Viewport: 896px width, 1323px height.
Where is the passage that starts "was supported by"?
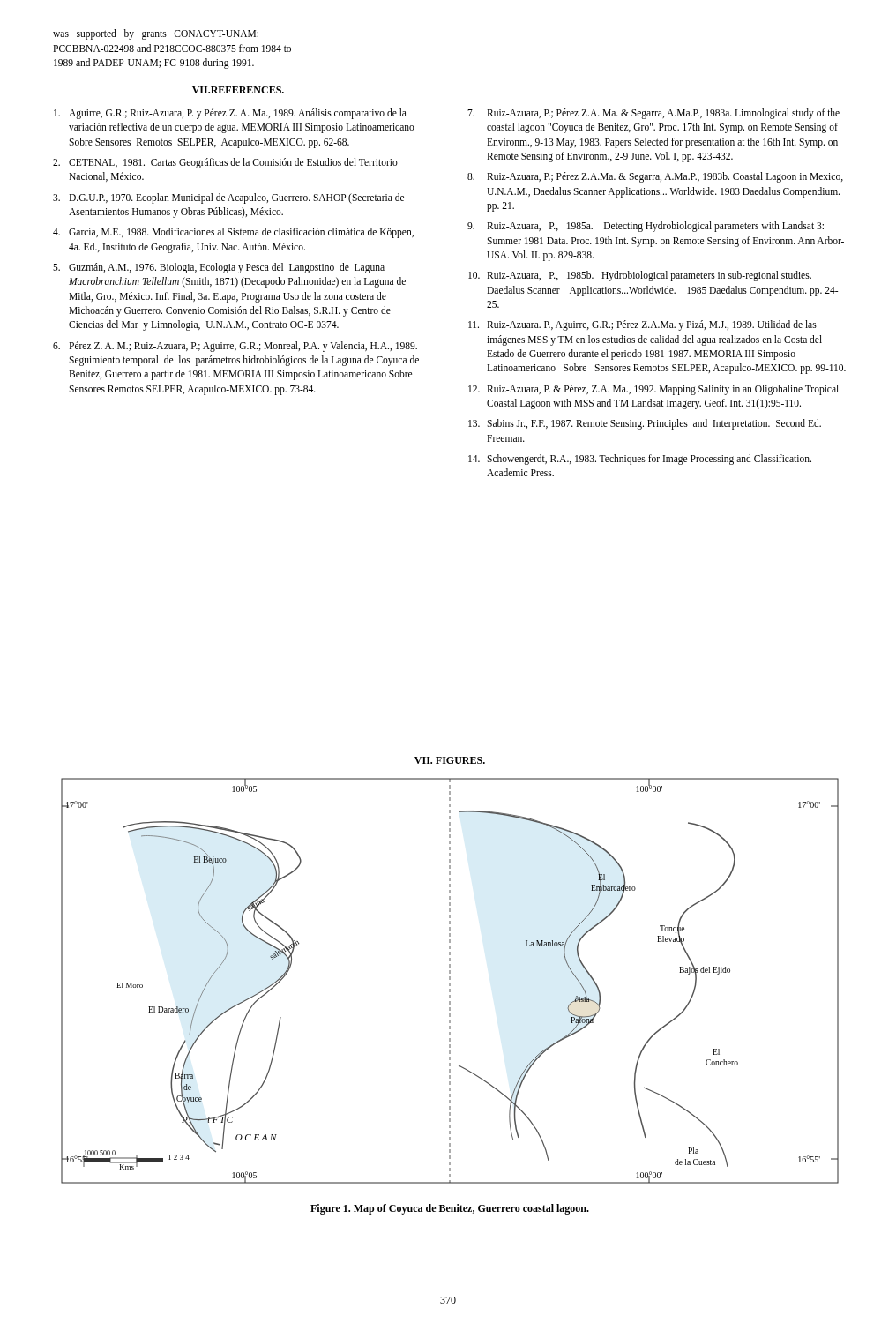tap(172, 48)
